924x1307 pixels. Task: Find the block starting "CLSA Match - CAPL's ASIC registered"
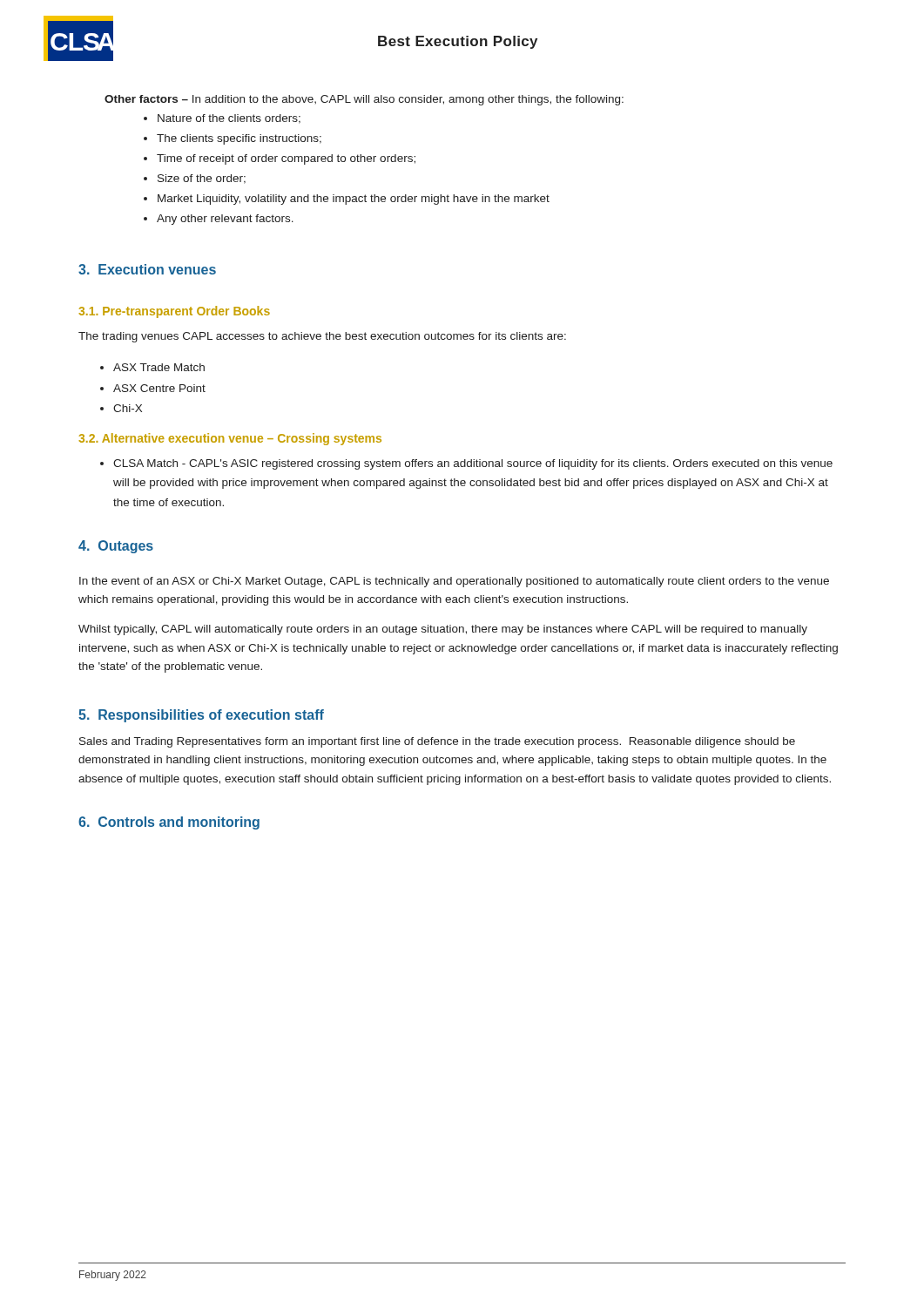pos(473,483)
